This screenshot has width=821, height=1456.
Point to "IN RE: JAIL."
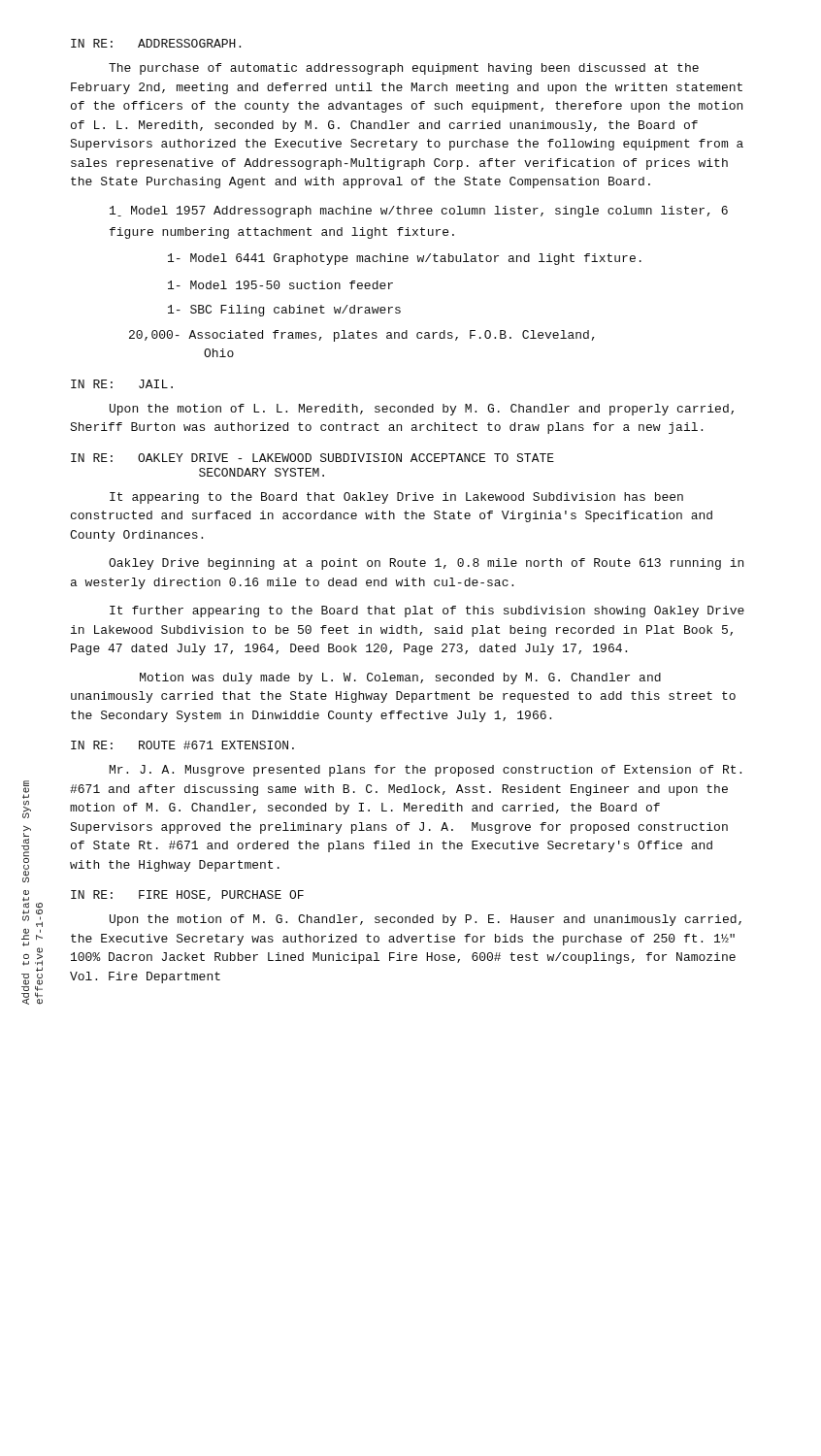123,385
